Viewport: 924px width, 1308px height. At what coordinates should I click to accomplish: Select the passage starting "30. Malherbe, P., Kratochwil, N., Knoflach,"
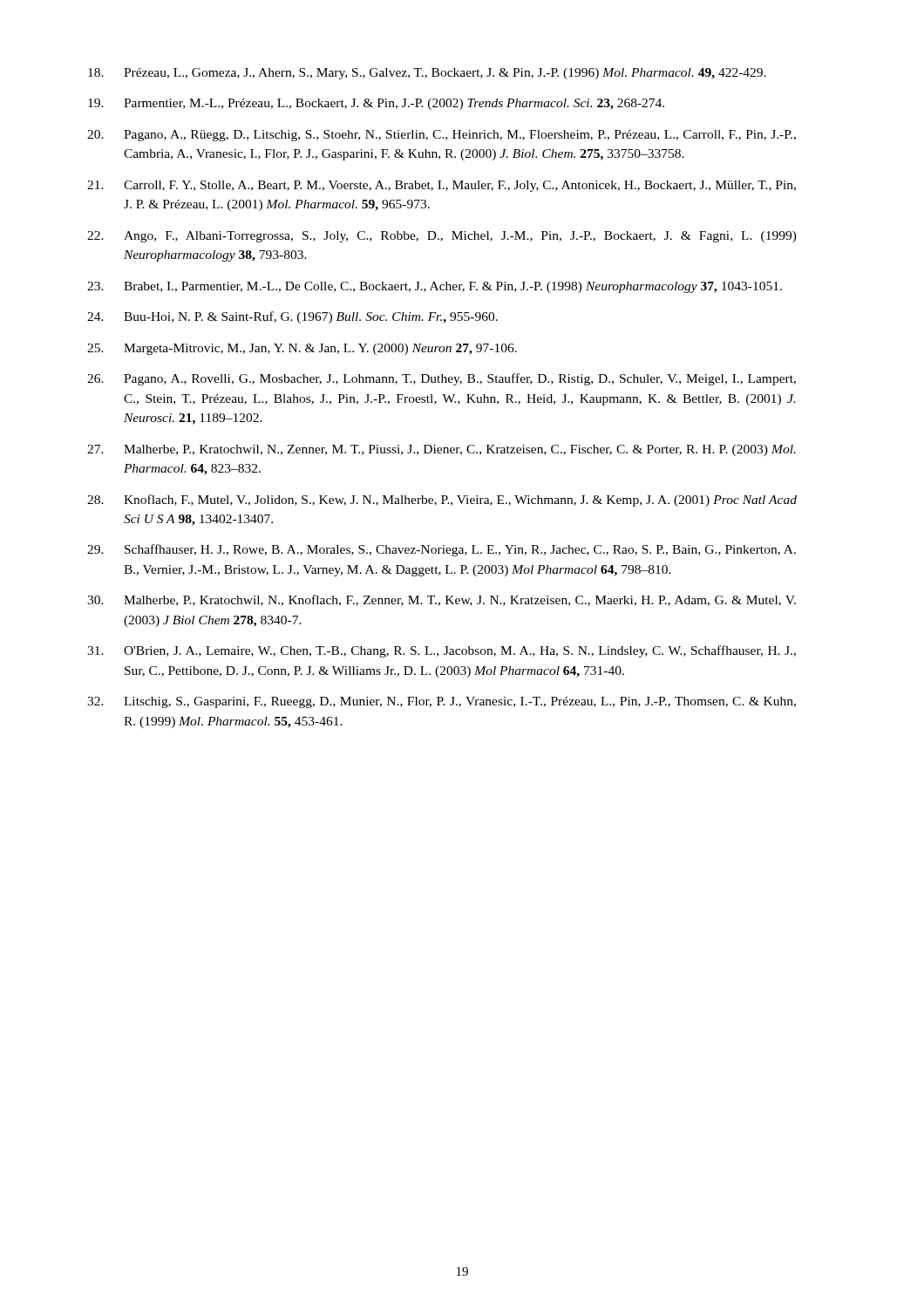coord(442,610)
